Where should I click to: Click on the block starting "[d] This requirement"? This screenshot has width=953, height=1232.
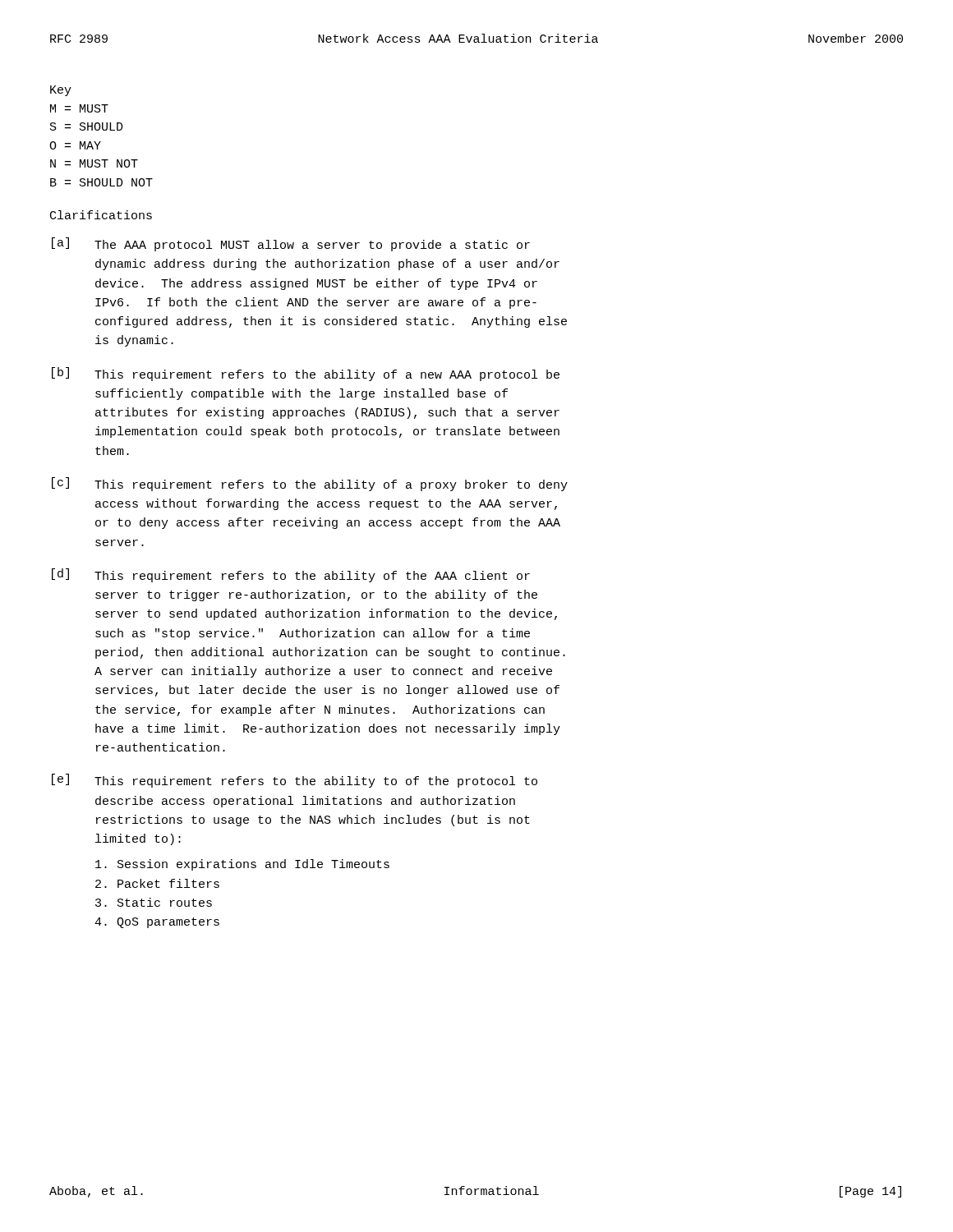[476, 663]
